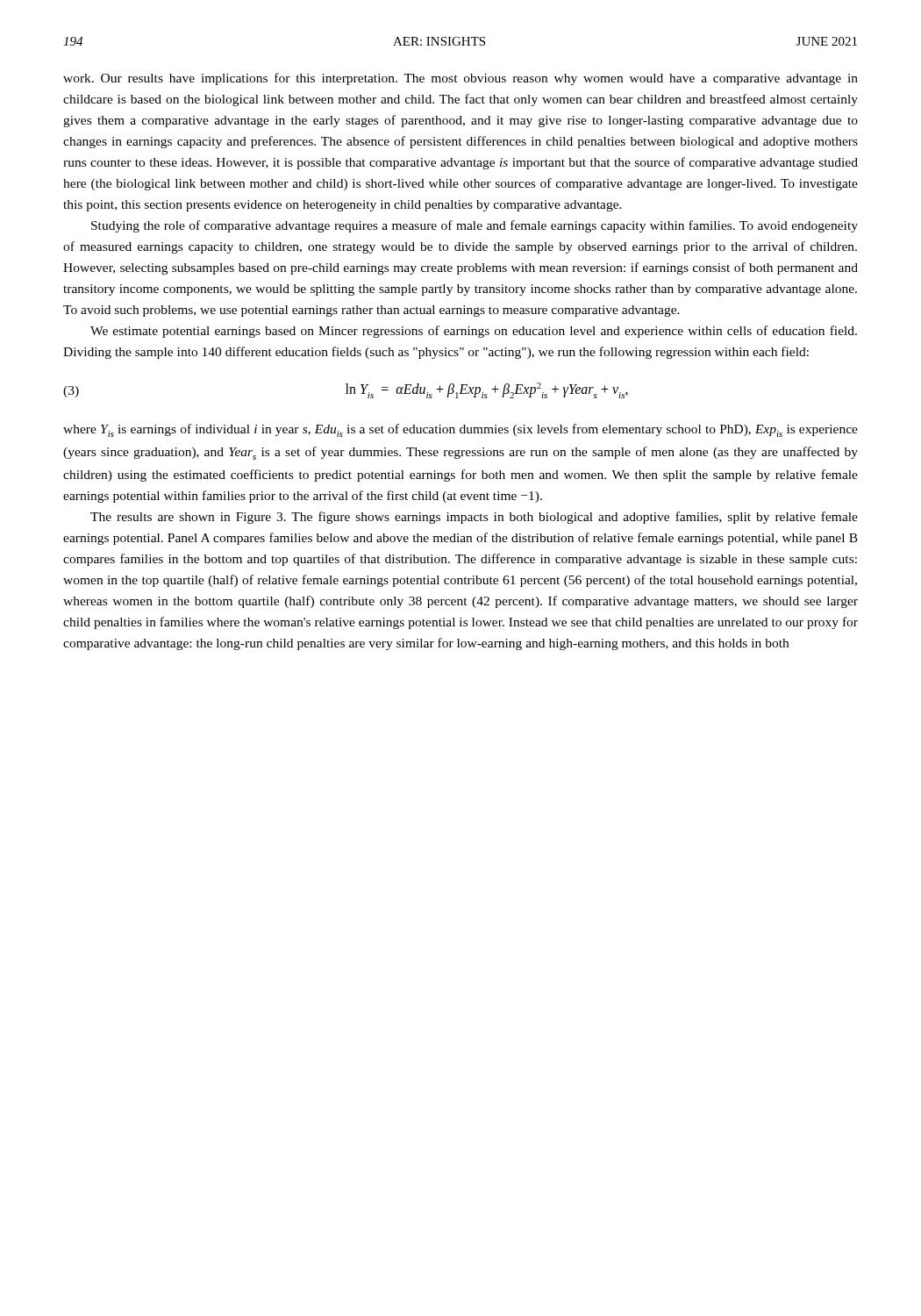Click on the text block that says "work. Our results have implications for this interpretation."
Screen dimensions: 1316x921
click(x=460, y=141)
